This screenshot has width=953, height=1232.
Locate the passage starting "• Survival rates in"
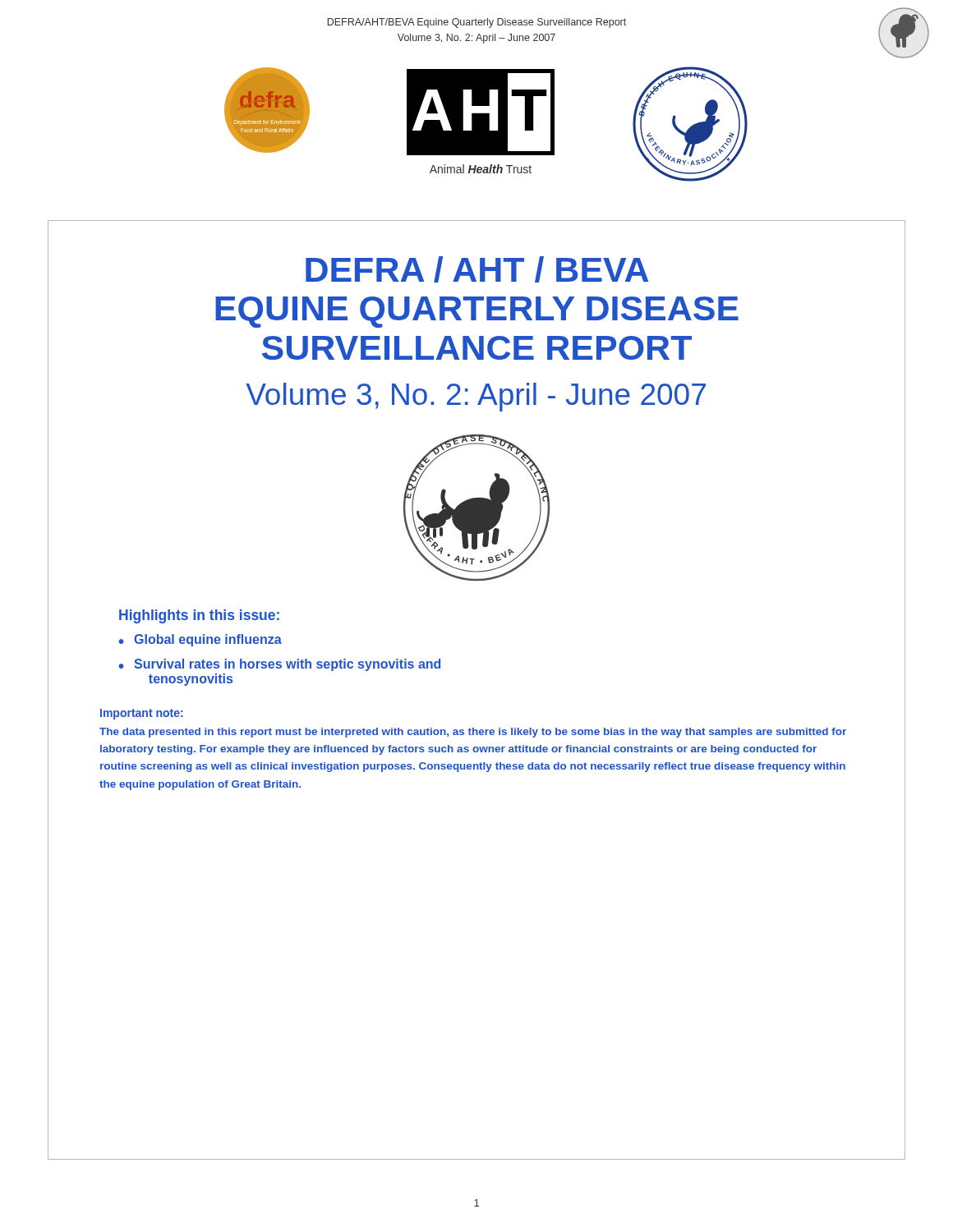(x=280, y=672)
